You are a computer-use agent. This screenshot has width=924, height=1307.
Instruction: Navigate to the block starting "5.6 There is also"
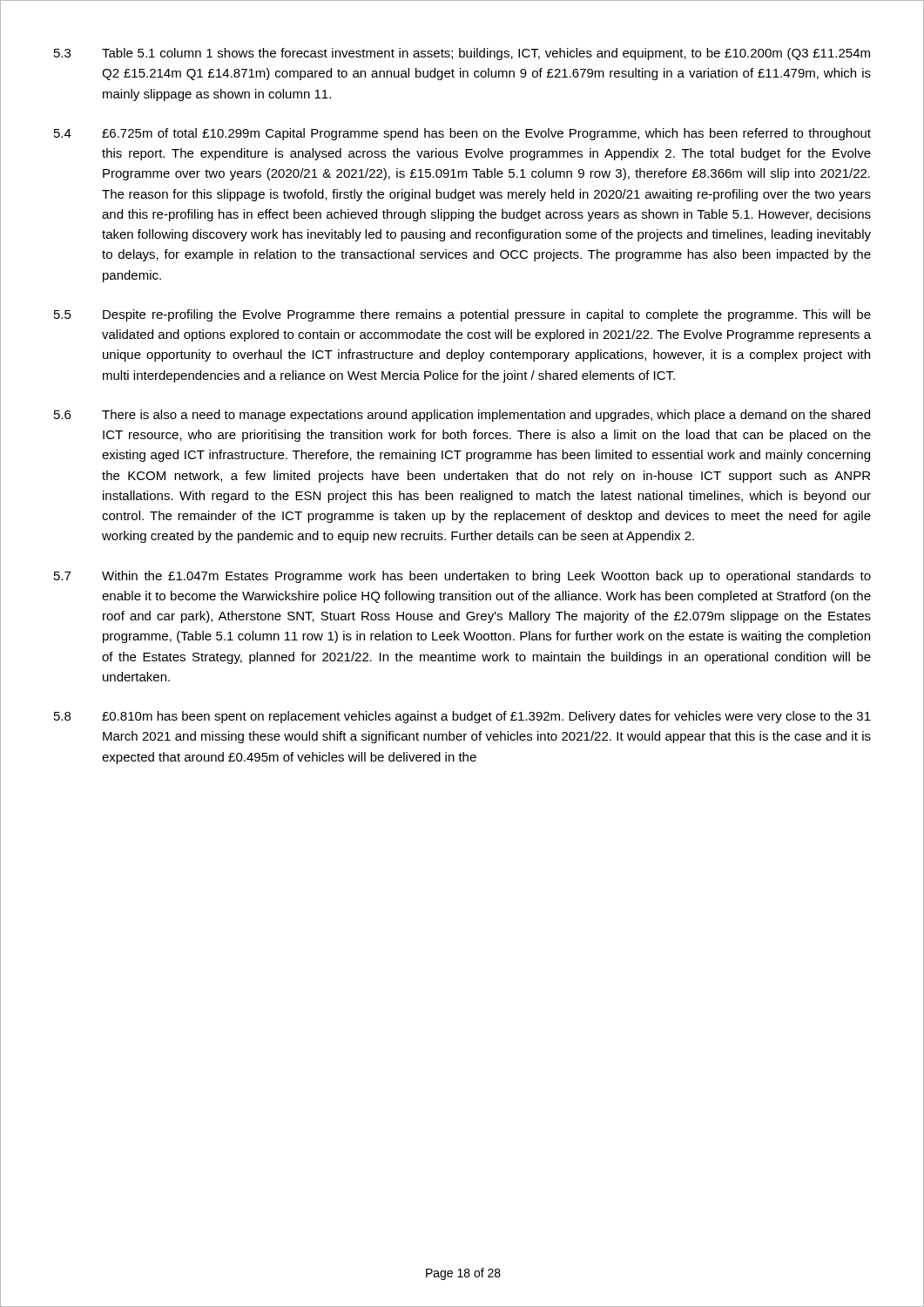click(462, 475)
